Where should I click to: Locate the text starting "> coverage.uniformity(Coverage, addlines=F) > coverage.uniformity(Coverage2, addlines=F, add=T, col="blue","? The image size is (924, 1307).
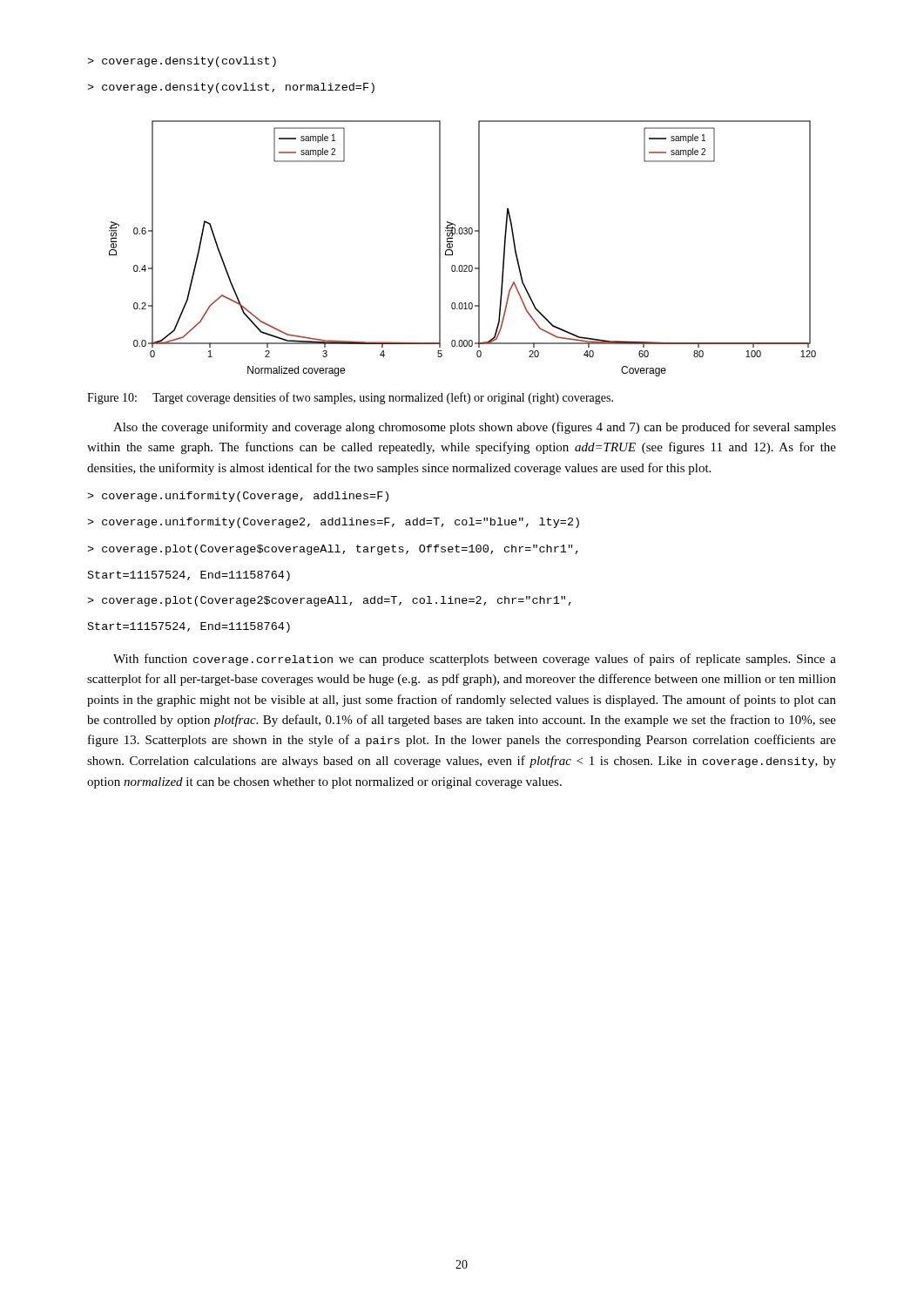462,509
